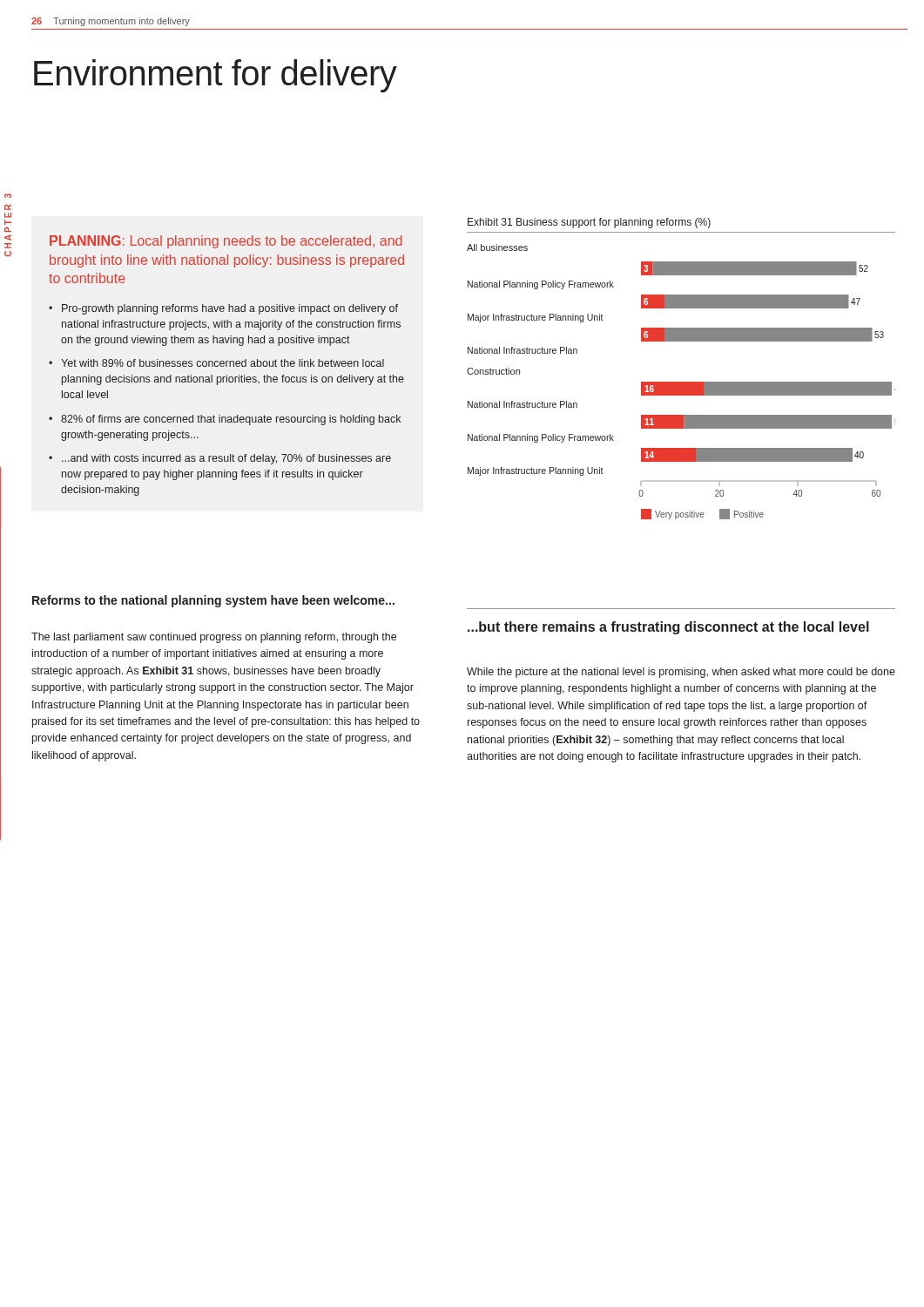Find the caption
Viewport: 924px width, 1307px height.
(589, 222)
